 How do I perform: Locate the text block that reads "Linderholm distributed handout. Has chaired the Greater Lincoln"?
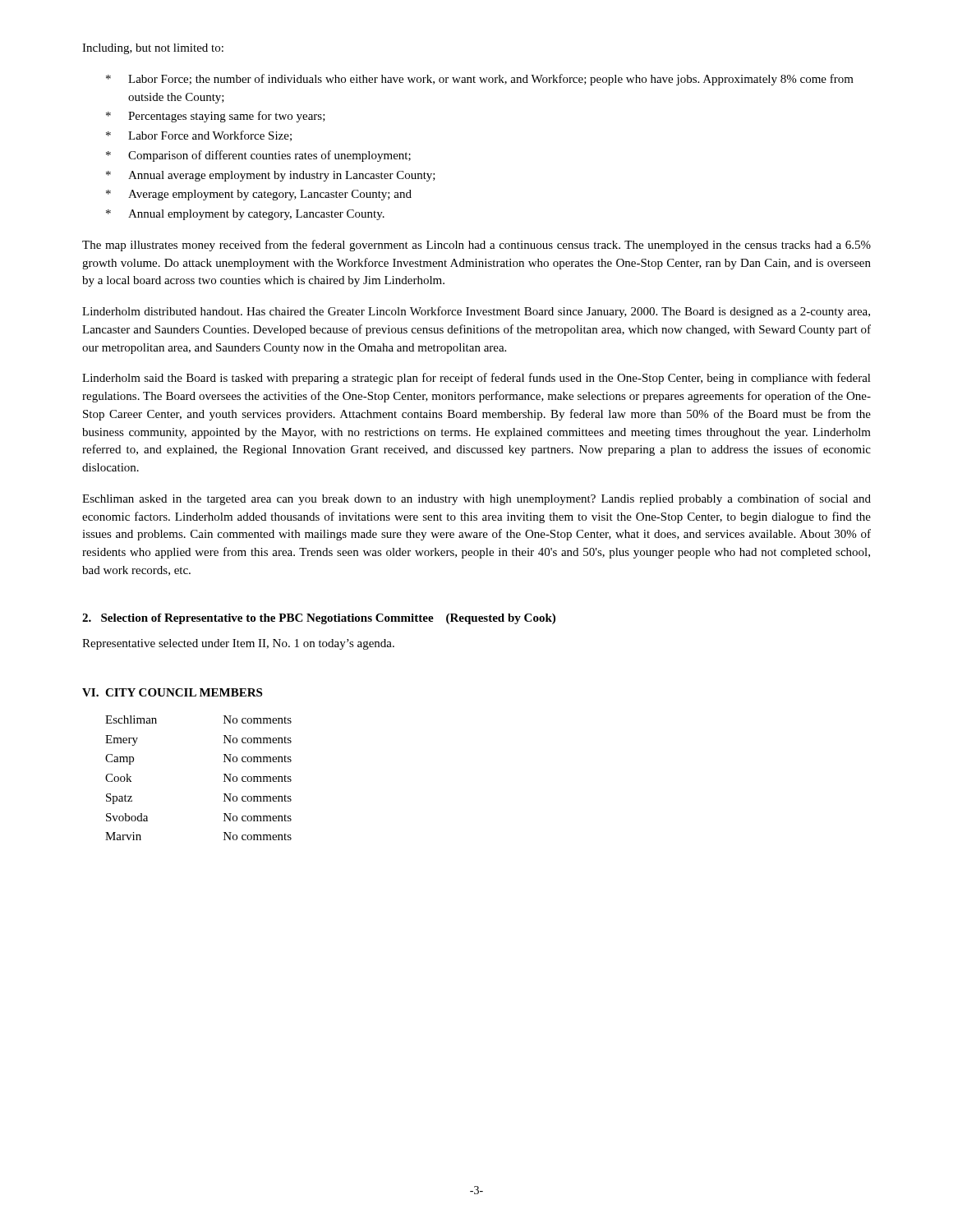click(476, 329)
